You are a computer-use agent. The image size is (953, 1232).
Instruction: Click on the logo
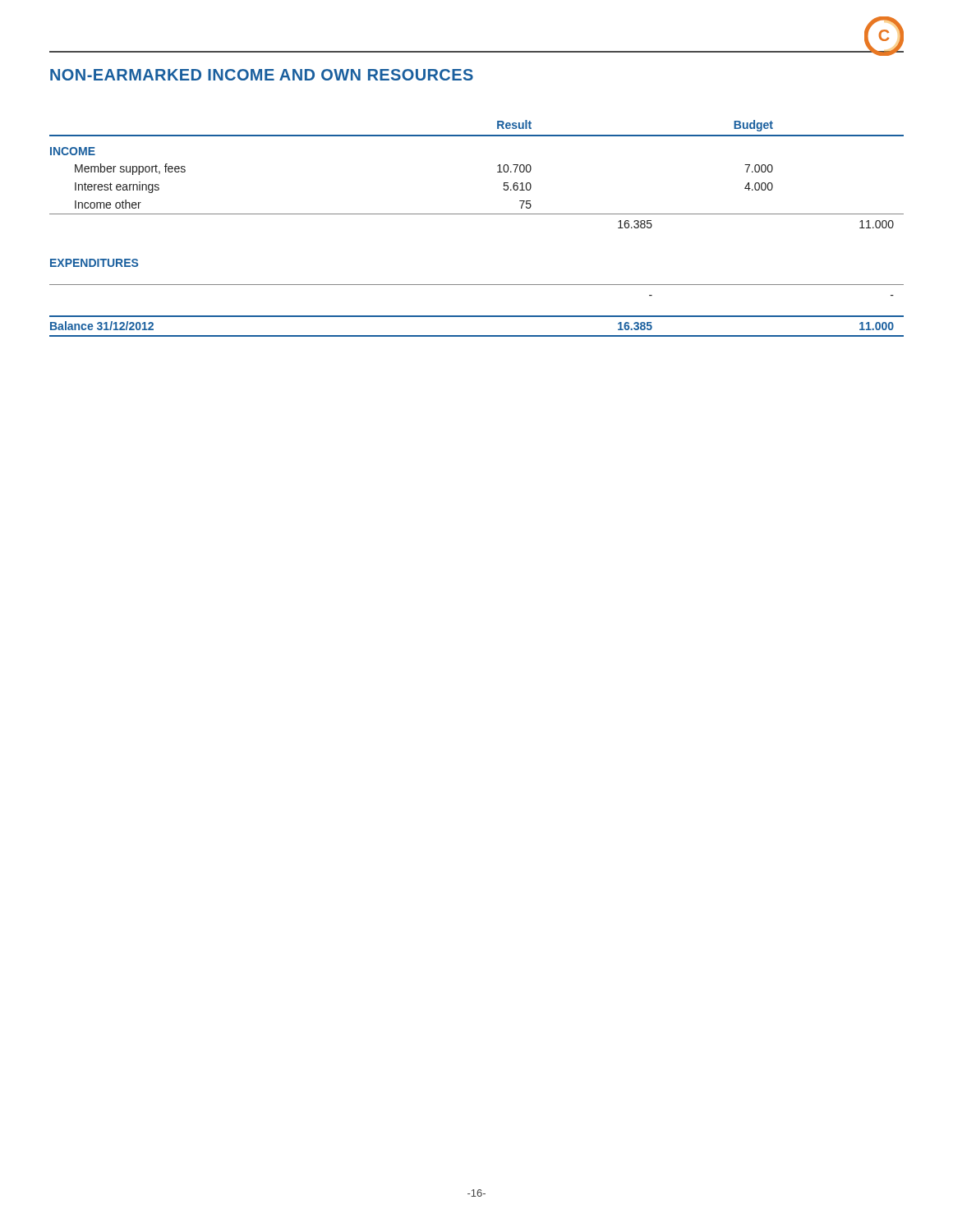884,36
